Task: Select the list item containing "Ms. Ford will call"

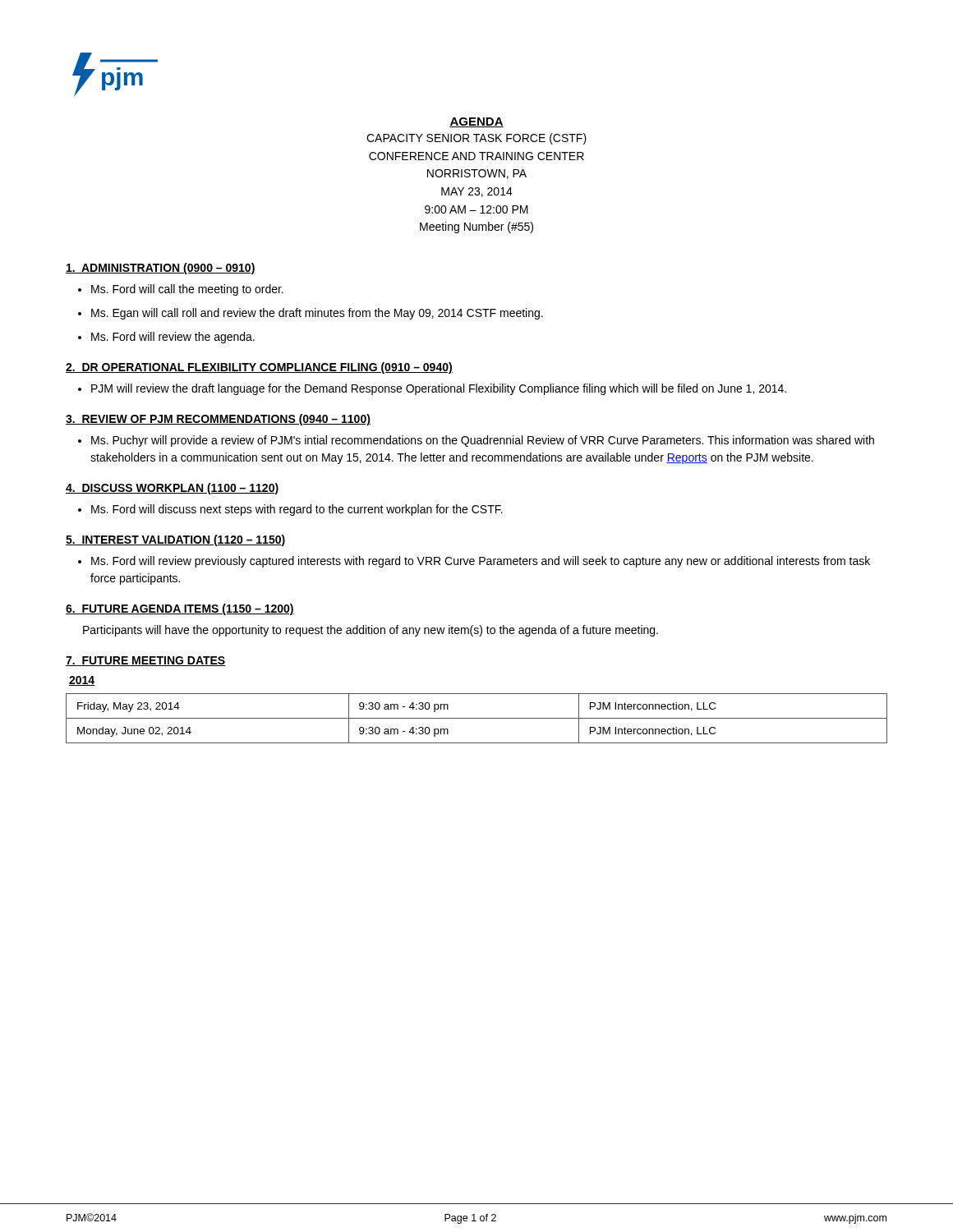Action: click(181, 290)
